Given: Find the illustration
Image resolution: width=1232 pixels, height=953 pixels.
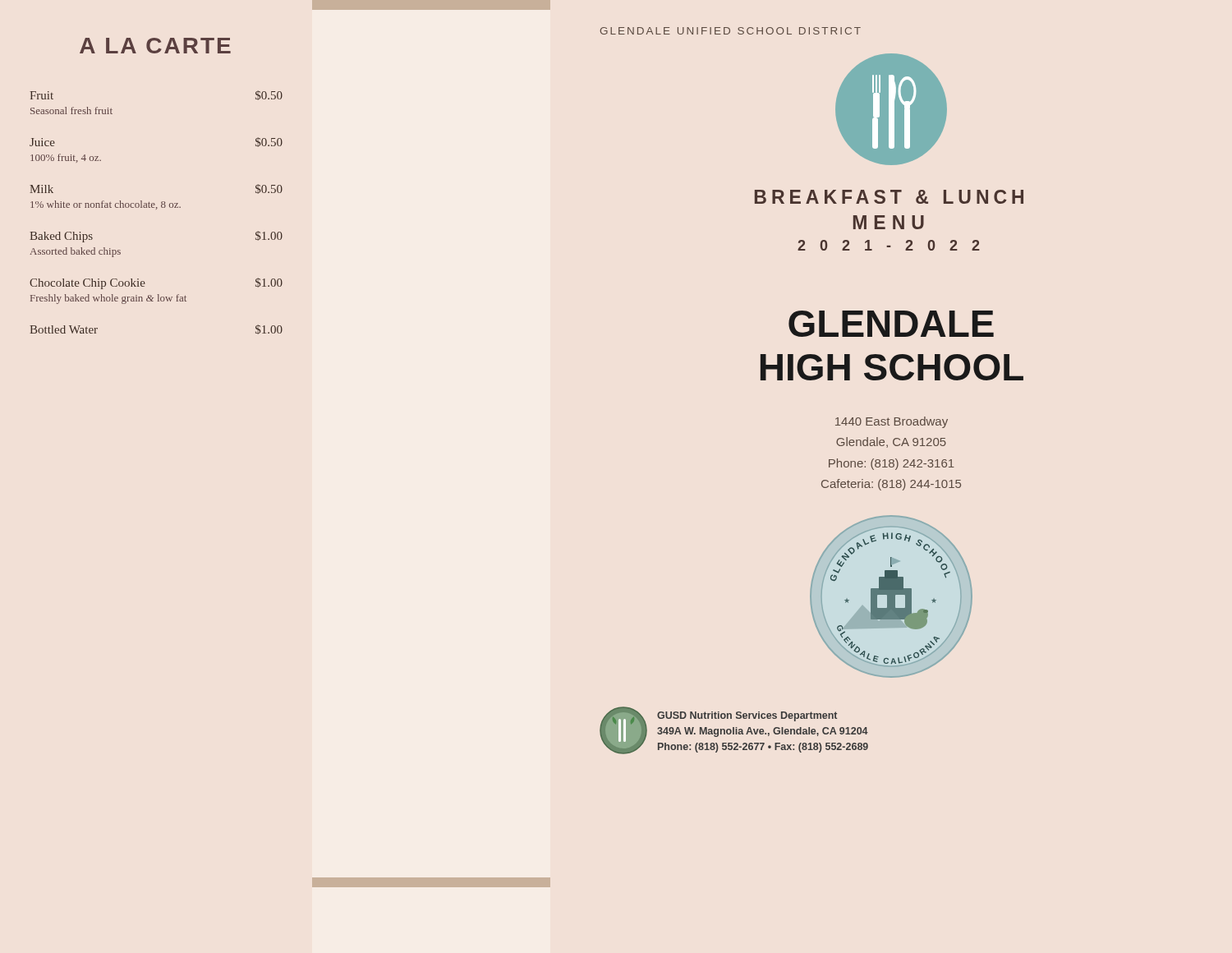Looking at the screenshot, I should [x=891, y=111].
